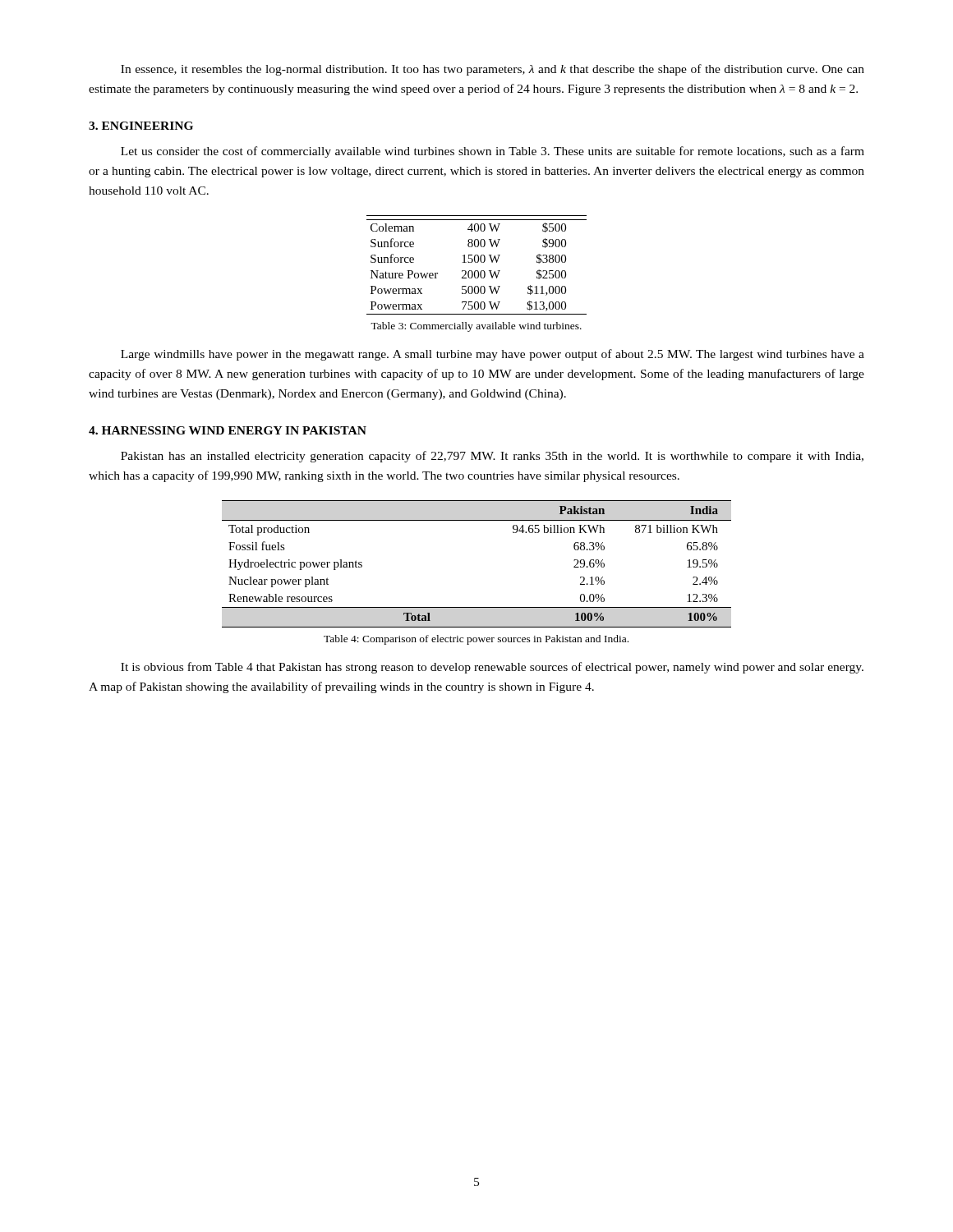This screenshot has height=1232, width=953.
Task: Click on the text block with the text "In essence, it resembles the log-normal distribution."
Action: [476, 79]
